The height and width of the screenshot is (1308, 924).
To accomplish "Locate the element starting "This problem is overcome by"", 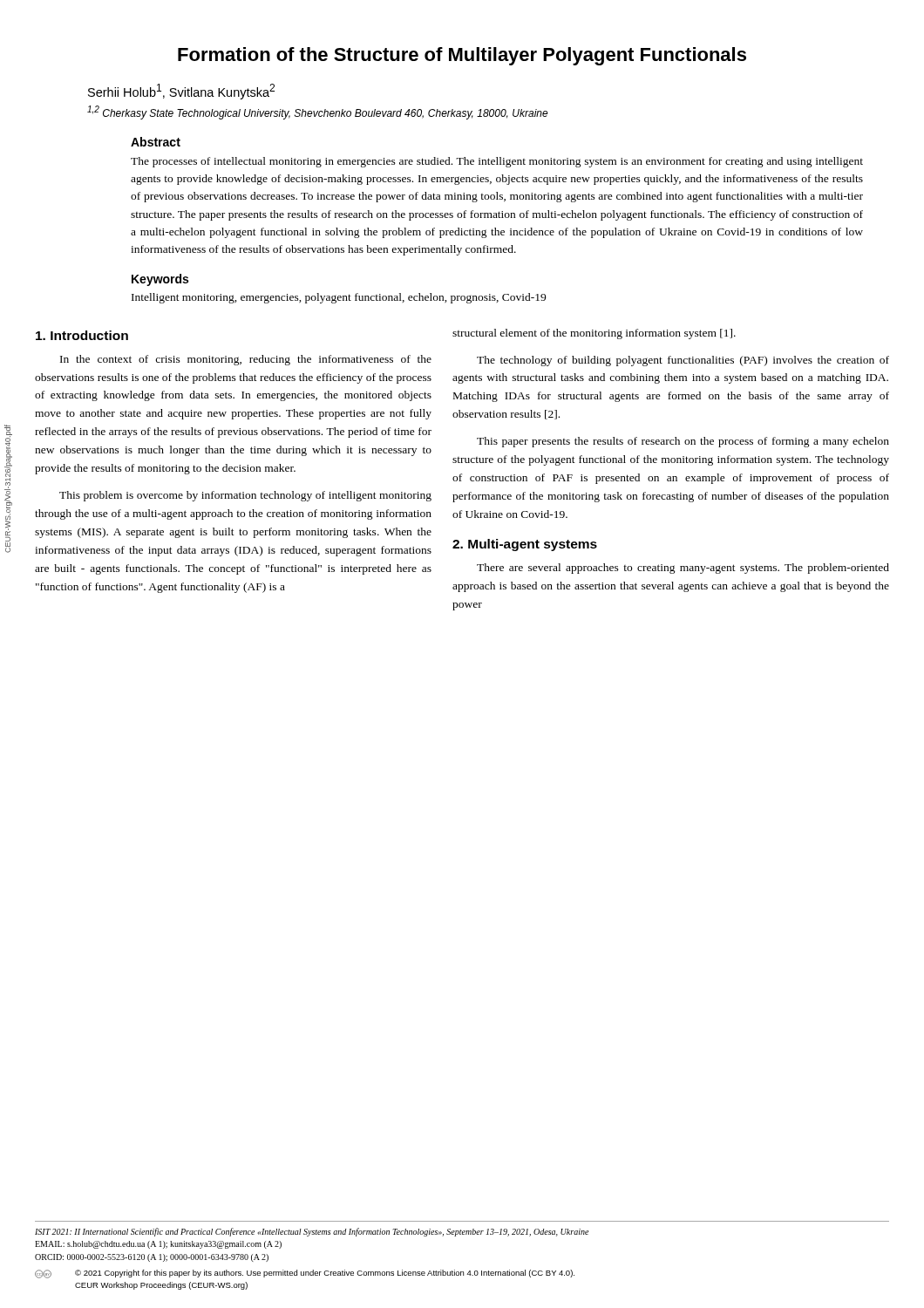I will (x=233, y=541).
